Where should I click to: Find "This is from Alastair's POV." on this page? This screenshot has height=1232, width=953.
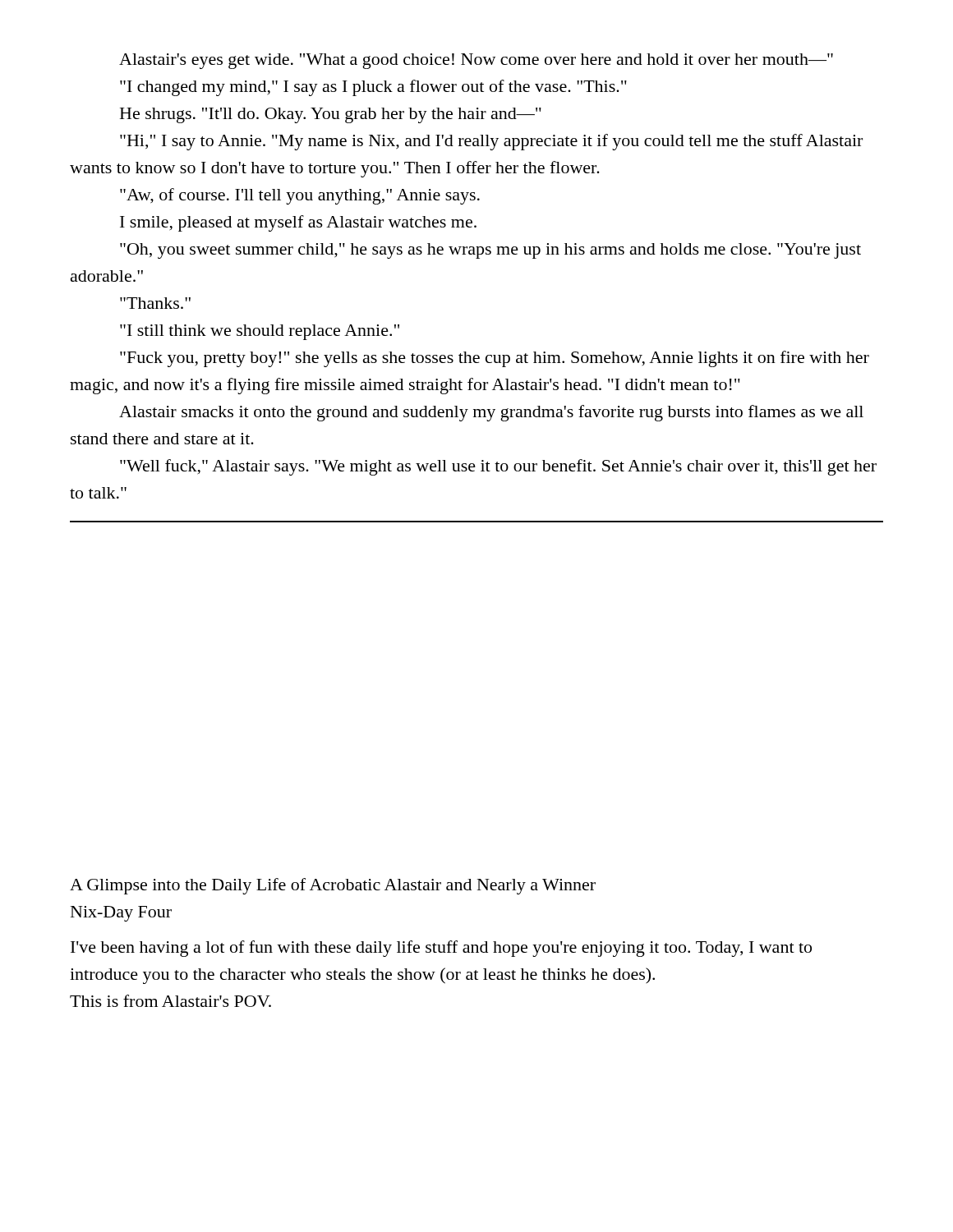(x=170, y=1001)
